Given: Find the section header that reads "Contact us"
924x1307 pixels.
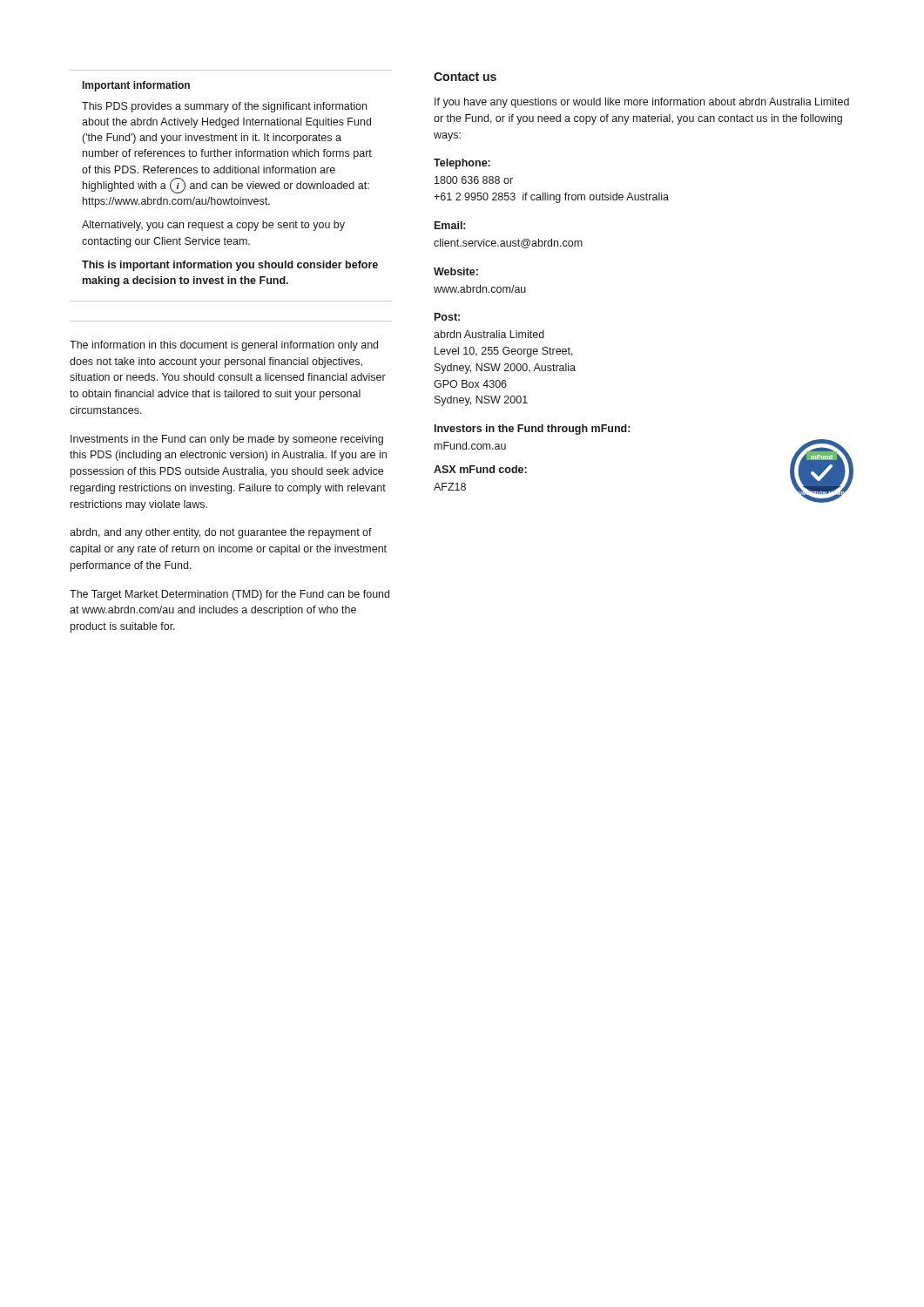Looking at the screenshot, I should (x=465, y=77).
